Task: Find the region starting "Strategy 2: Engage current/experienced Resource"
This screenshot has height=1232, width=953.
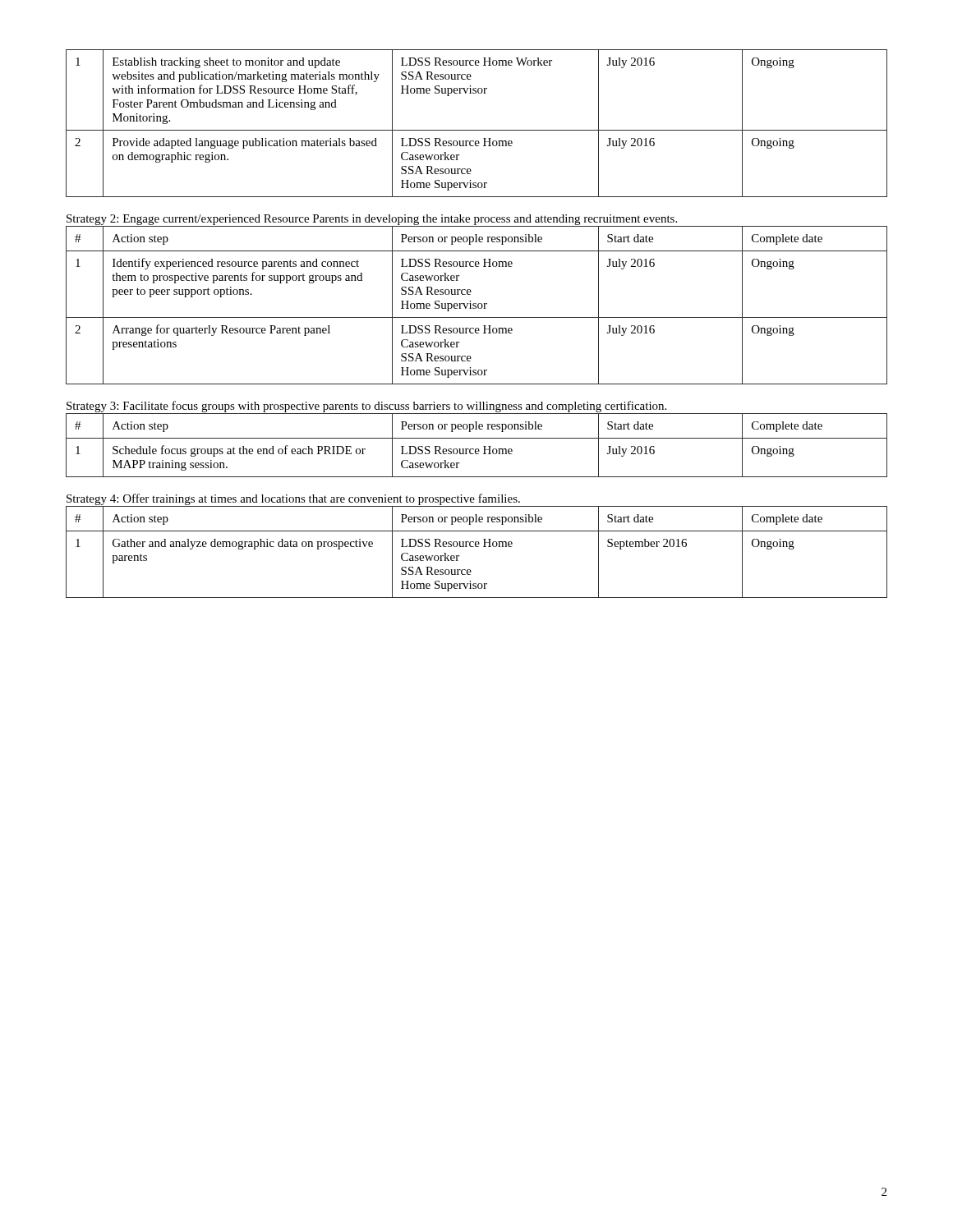Action: click(372, 218)
